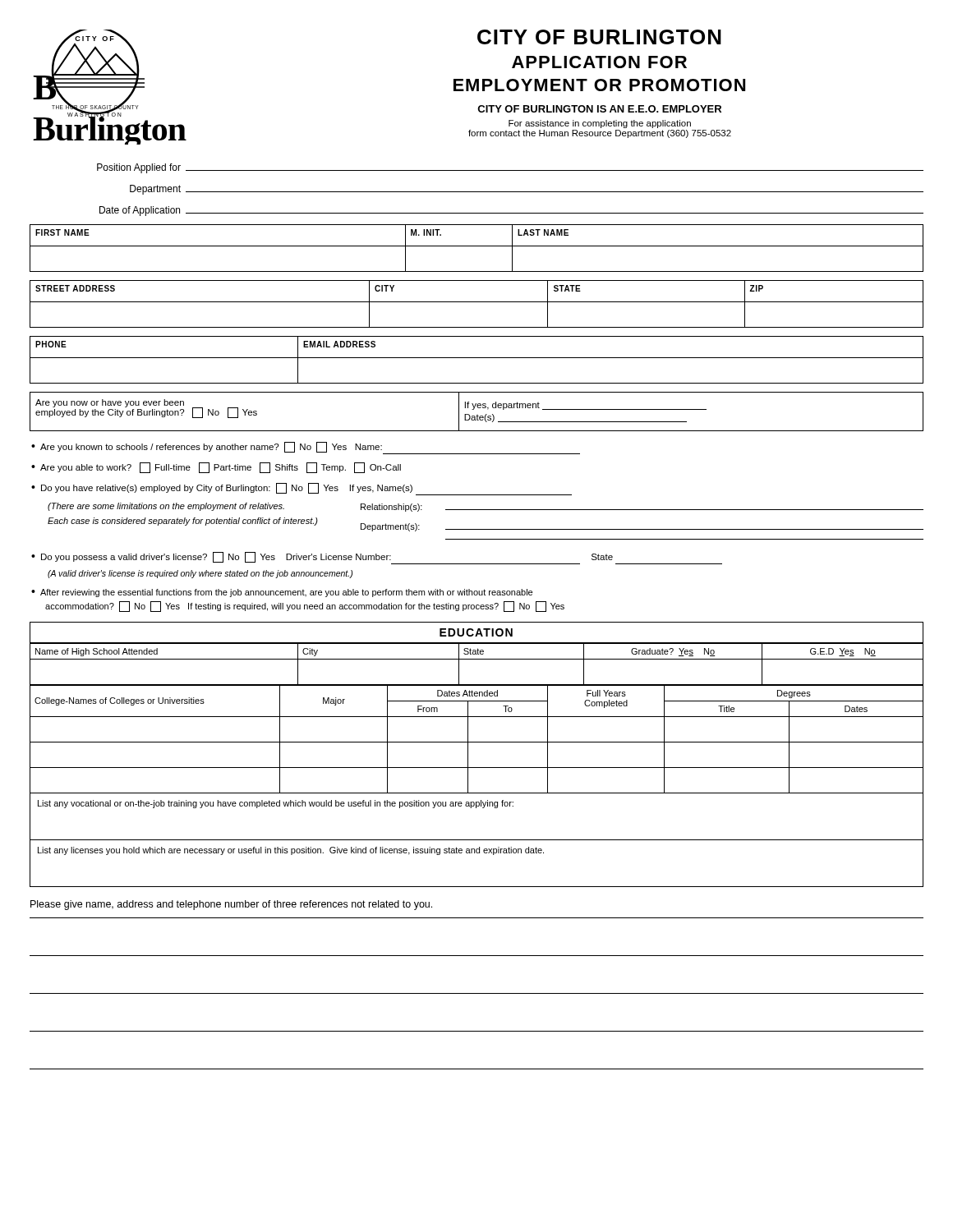Select the element starting "(A valid driver's"
The image size is (953, 1232).
pyautogui.click(x=200, y=573)
